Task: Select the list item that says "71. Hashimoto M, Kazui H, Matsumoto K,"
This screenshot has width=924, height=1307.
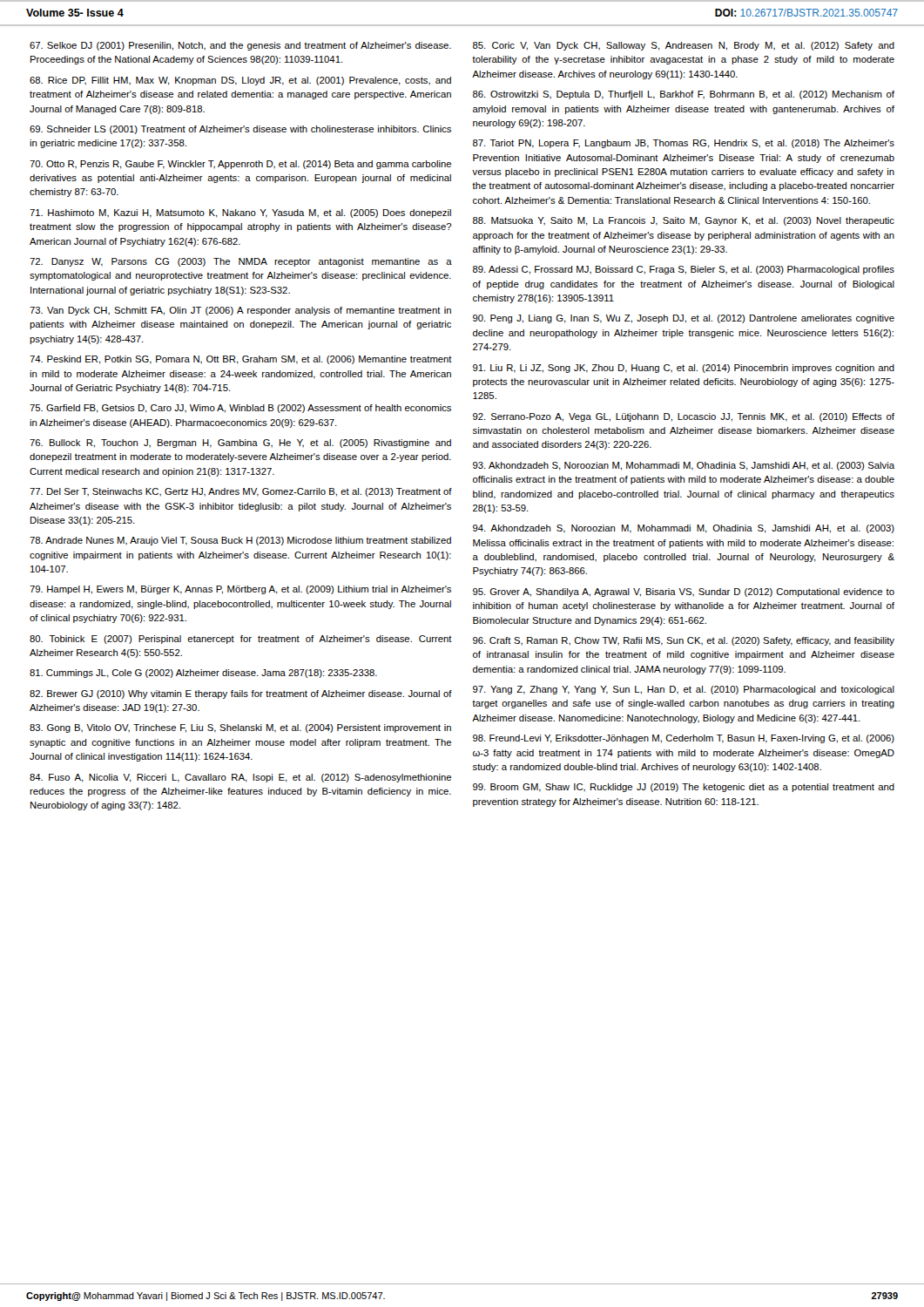Action: tap(241, 227)
